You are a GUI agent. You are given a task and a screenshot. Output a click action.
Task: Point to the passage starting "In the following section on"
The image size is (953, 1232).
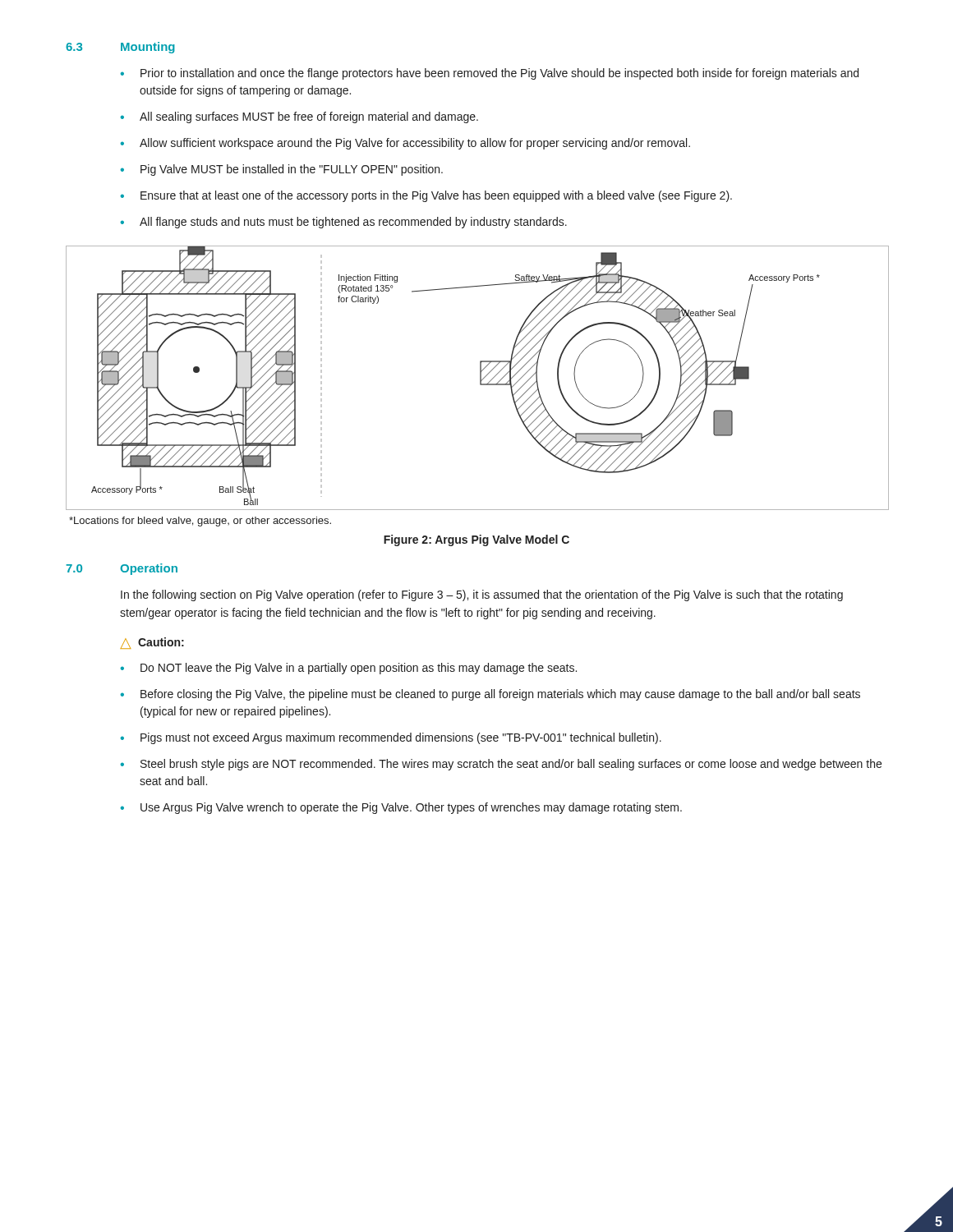point(482,604)
